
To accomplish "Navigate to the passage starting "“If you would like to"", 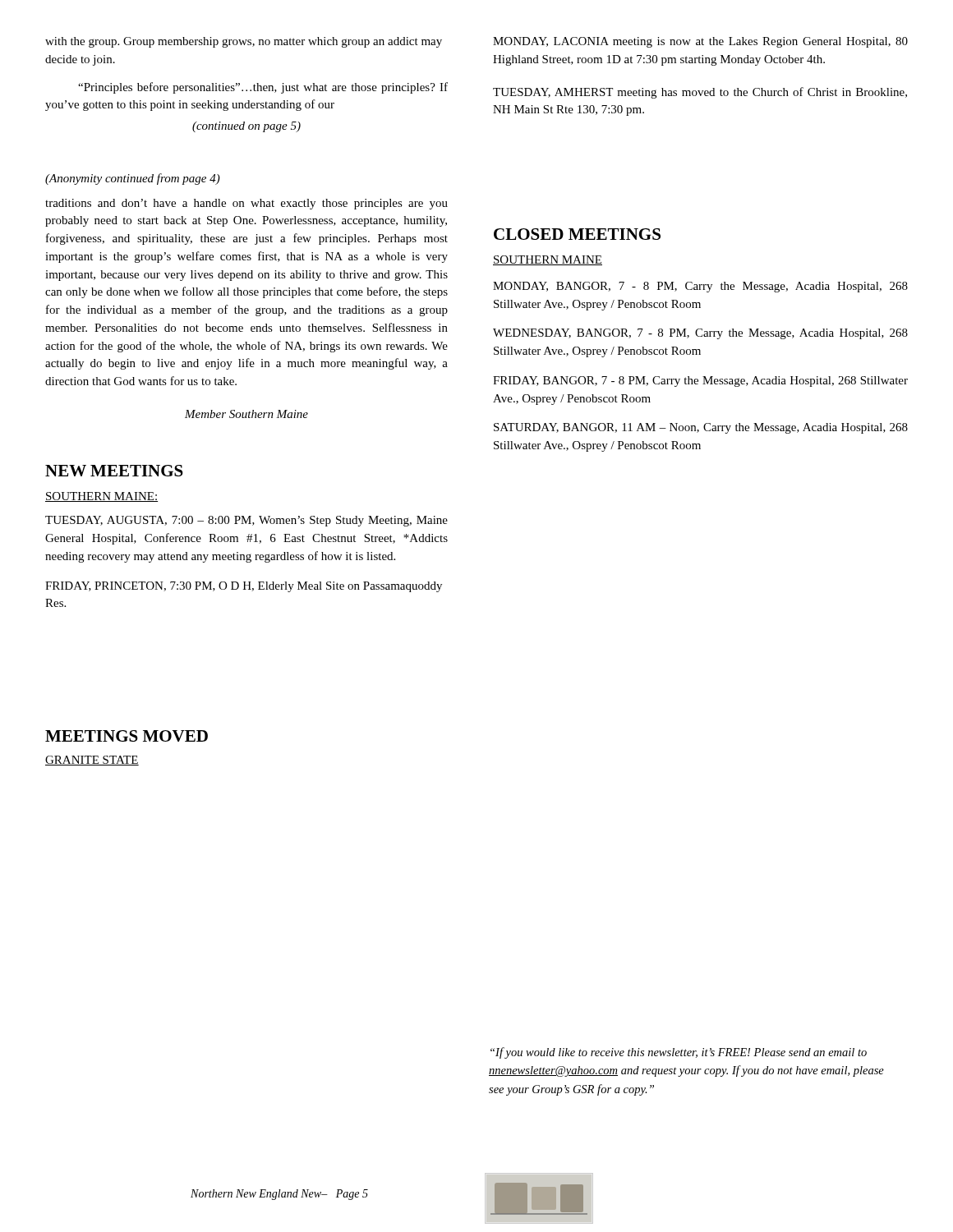I will pos(686,1071).
